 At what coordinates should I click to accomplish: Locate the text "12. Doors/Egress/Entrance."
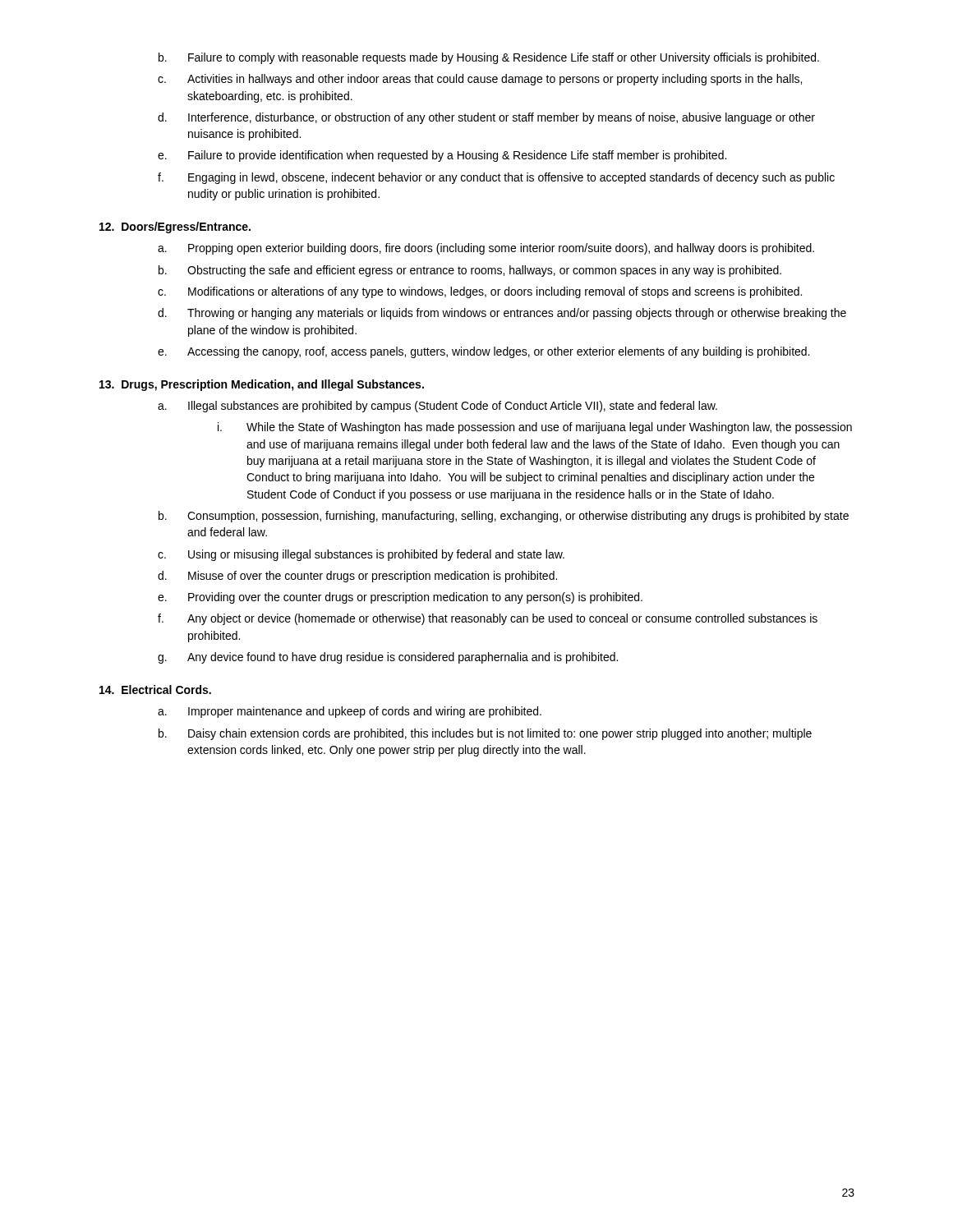(175, 228)
